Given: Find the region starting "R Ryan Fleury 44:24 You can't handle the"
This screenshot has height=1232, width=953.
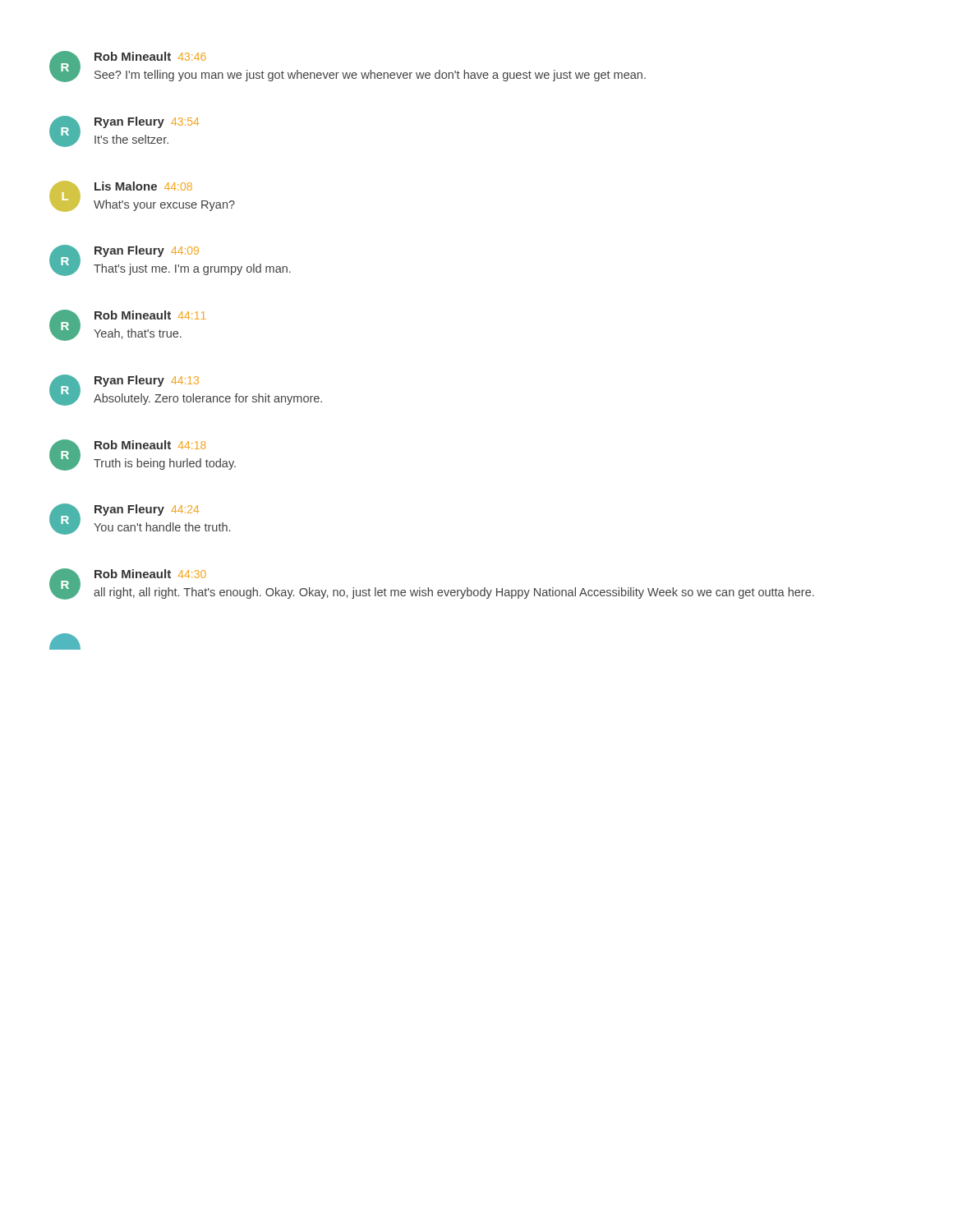Looking at the screenshot, I should point(140,520).
